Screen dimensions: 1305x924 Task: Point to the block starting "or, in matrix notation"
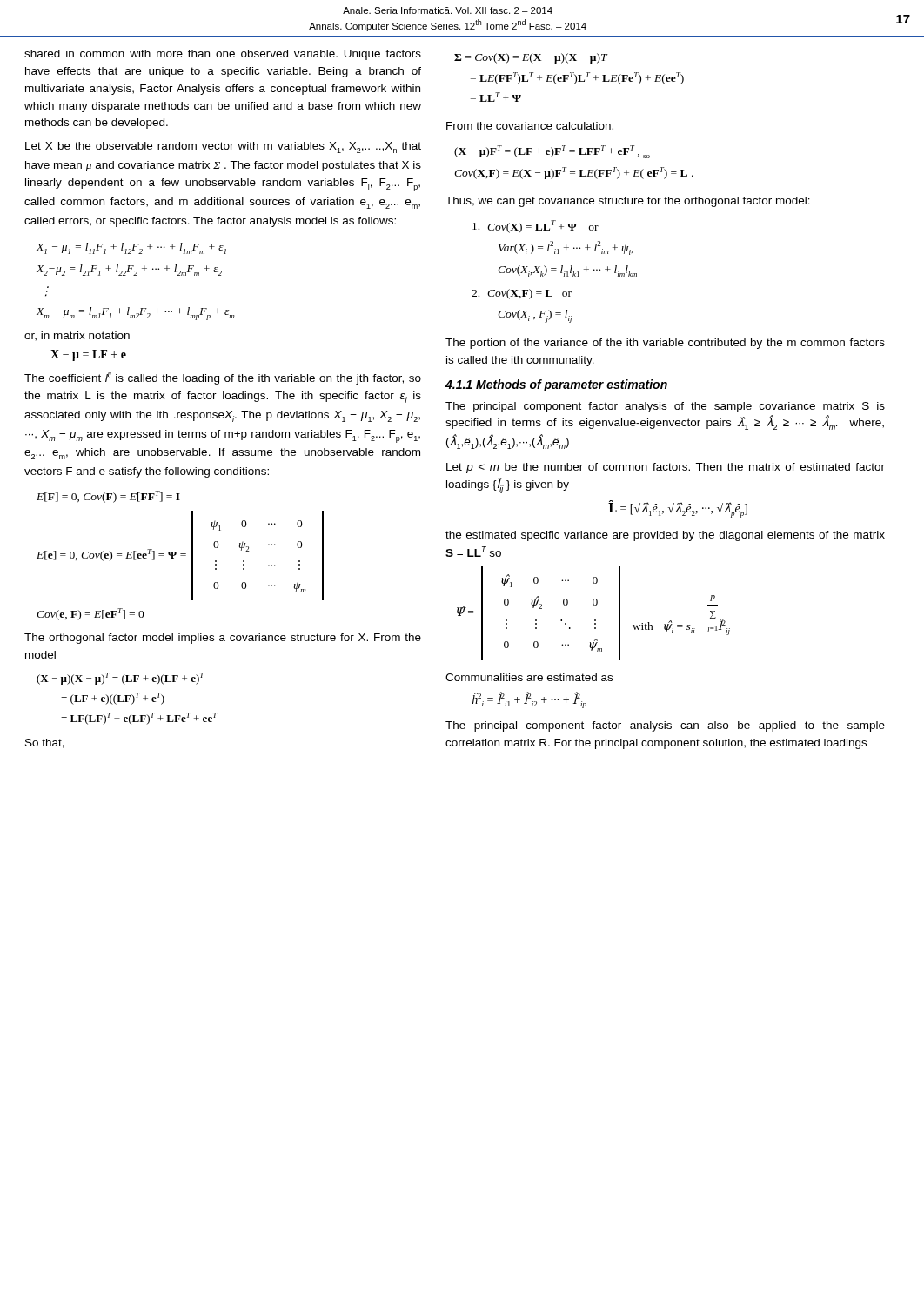pyautogui.click(x=77, y=335)
